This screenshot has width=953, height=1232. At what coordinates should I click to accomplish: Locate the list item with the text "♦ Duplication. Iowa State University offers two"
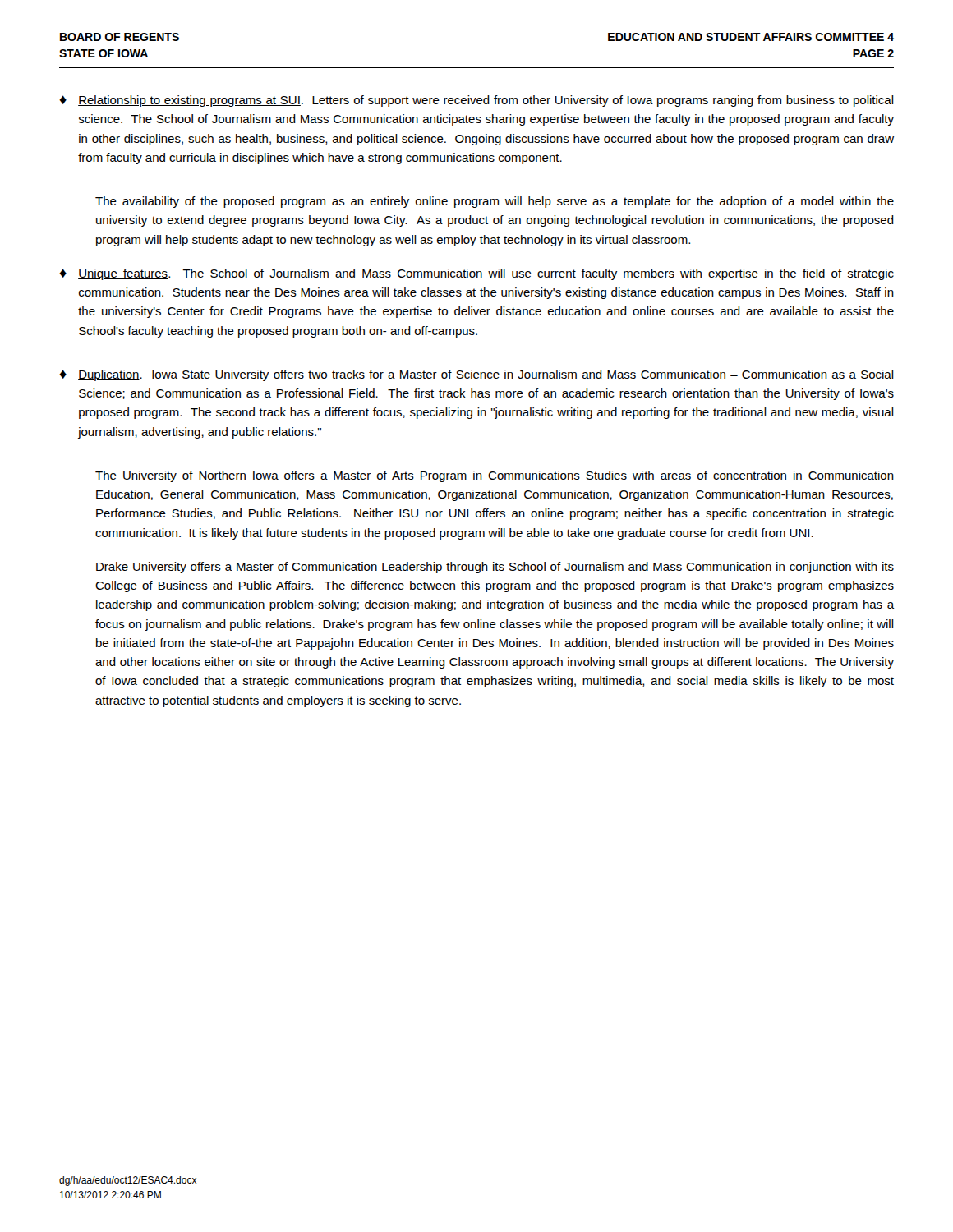pyautogui.click(x=476, y=408)
